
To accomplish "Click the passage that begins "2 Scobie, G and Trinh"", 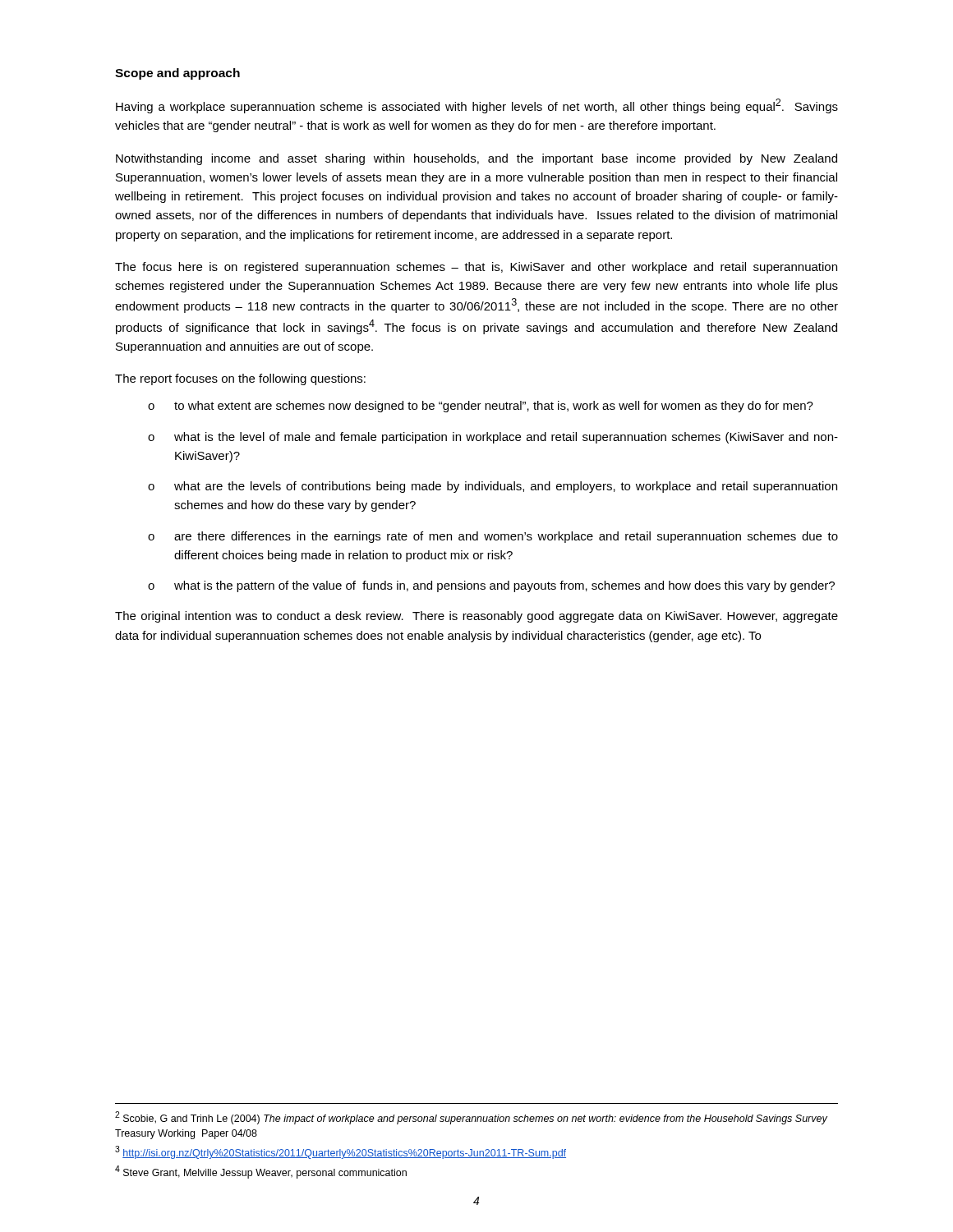I will (x=471, y=1125).
